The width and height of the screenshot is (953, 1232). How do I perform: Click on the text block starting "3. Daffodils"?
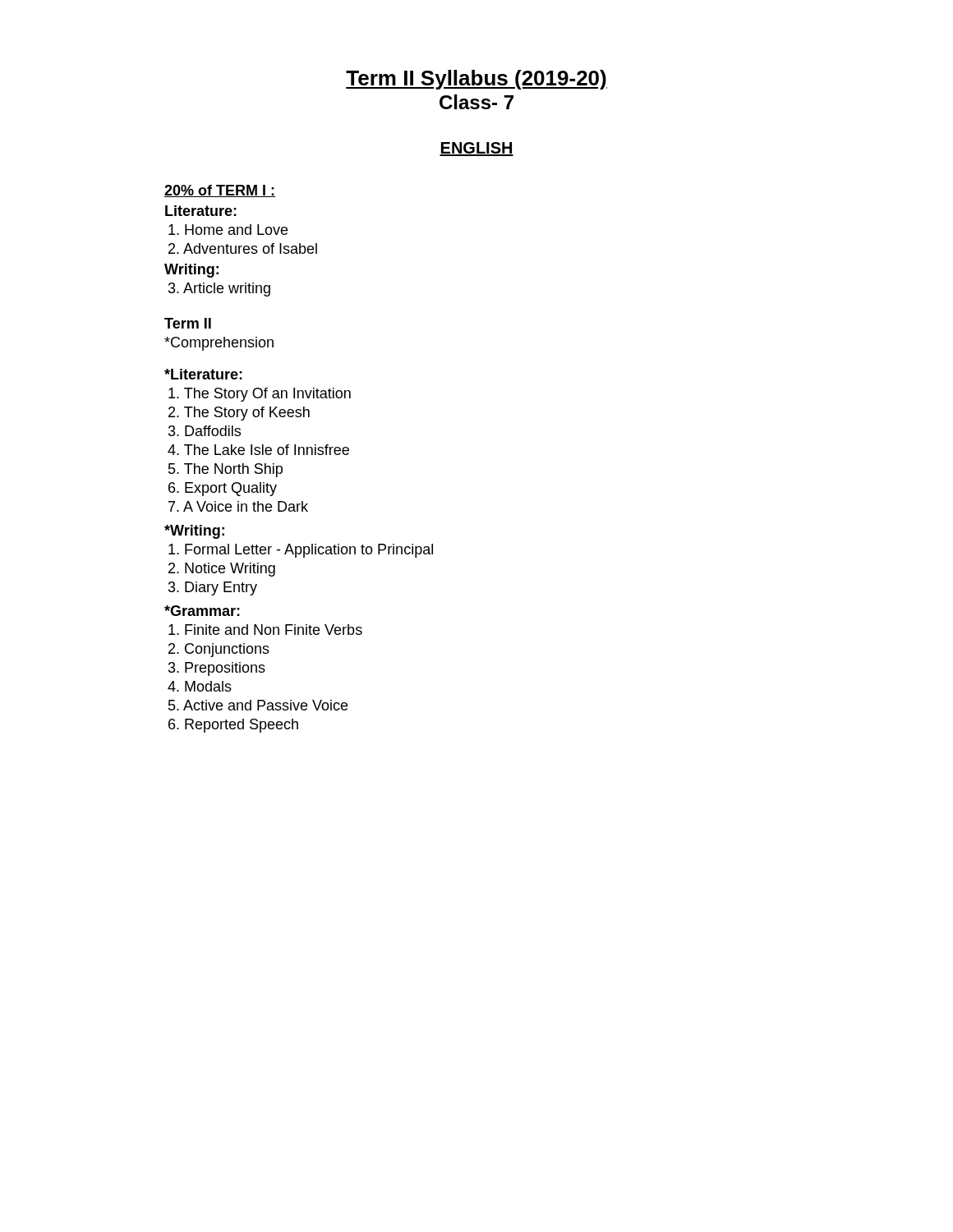(204, 431)
